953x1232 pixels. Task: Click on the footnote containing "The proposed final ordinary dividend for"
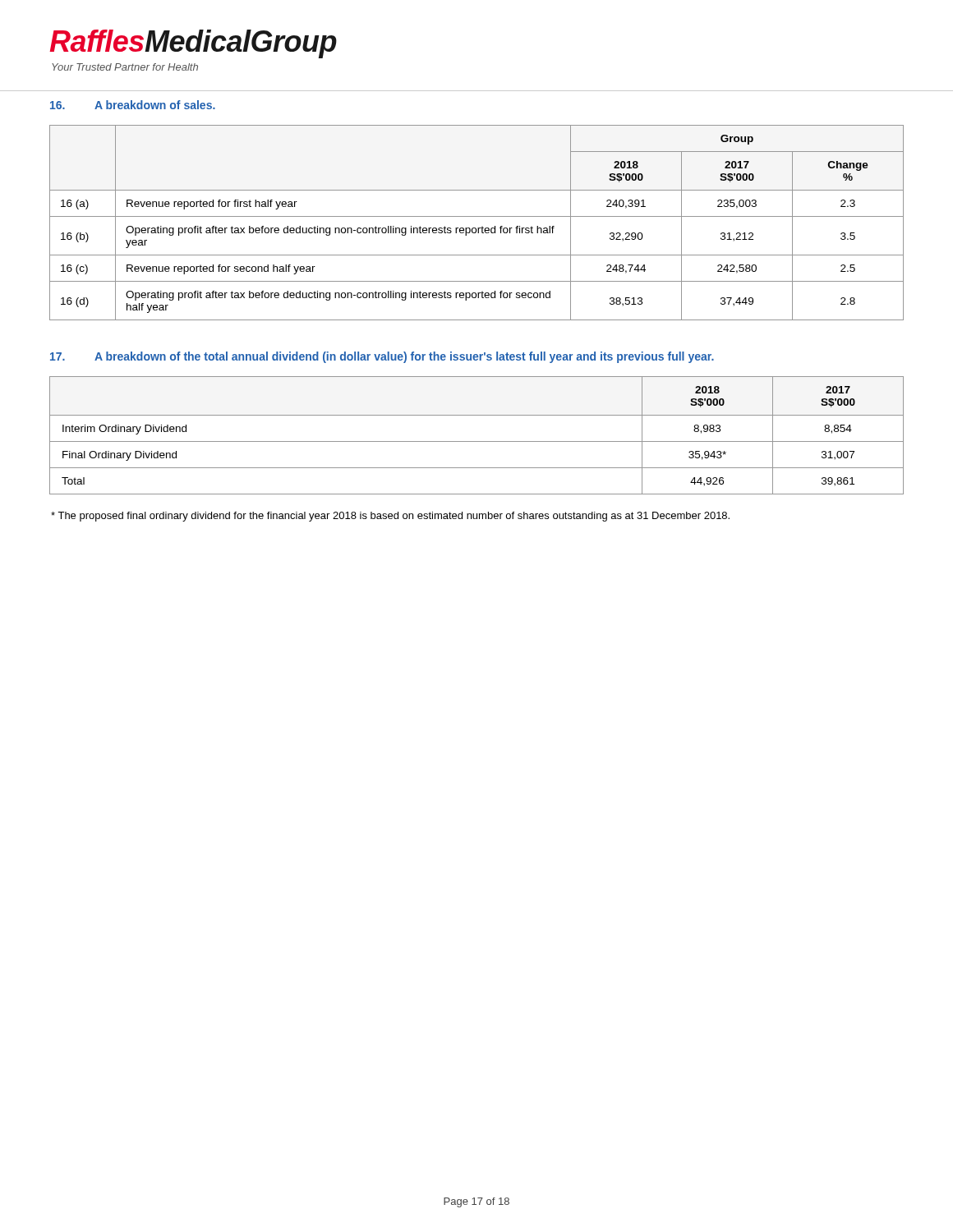pyautogui.click(x=391, y=515)
